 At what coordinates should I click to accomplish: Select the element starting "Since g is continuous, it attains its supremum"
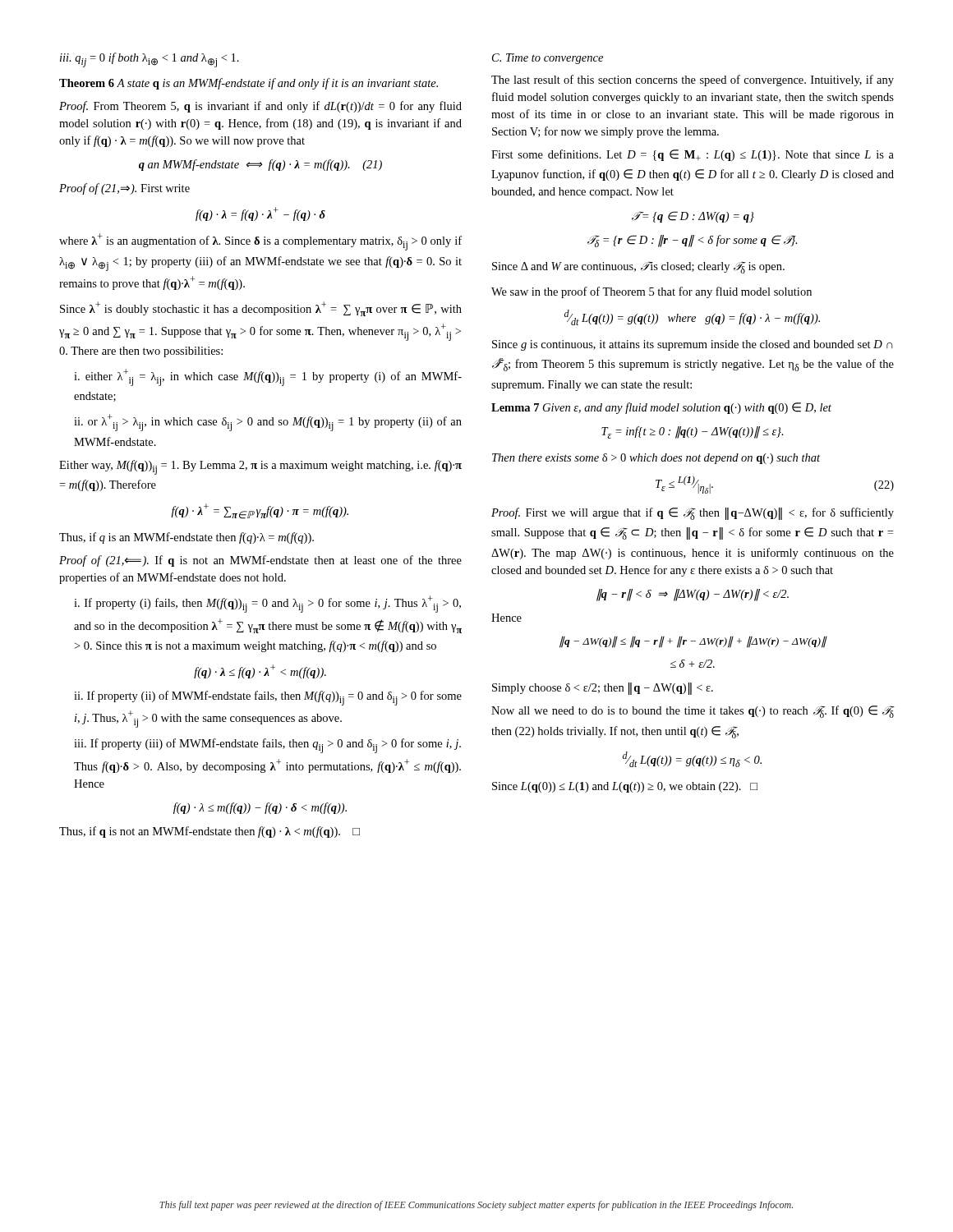coord(693,365)
